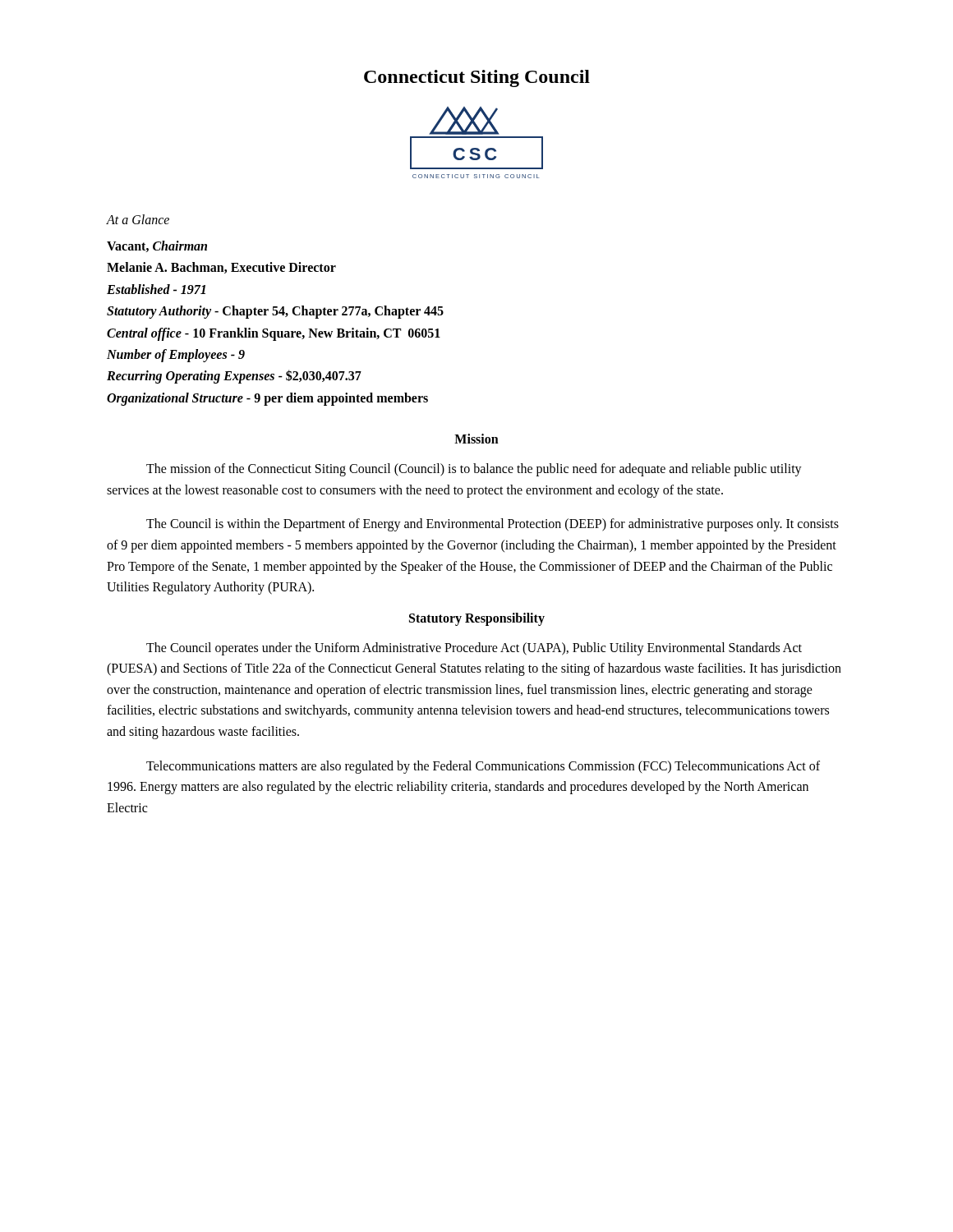Screen dimensions: 1232x953
Task: Click on the text block starting "Statutory Responsibility"
Action: [476, 618]
